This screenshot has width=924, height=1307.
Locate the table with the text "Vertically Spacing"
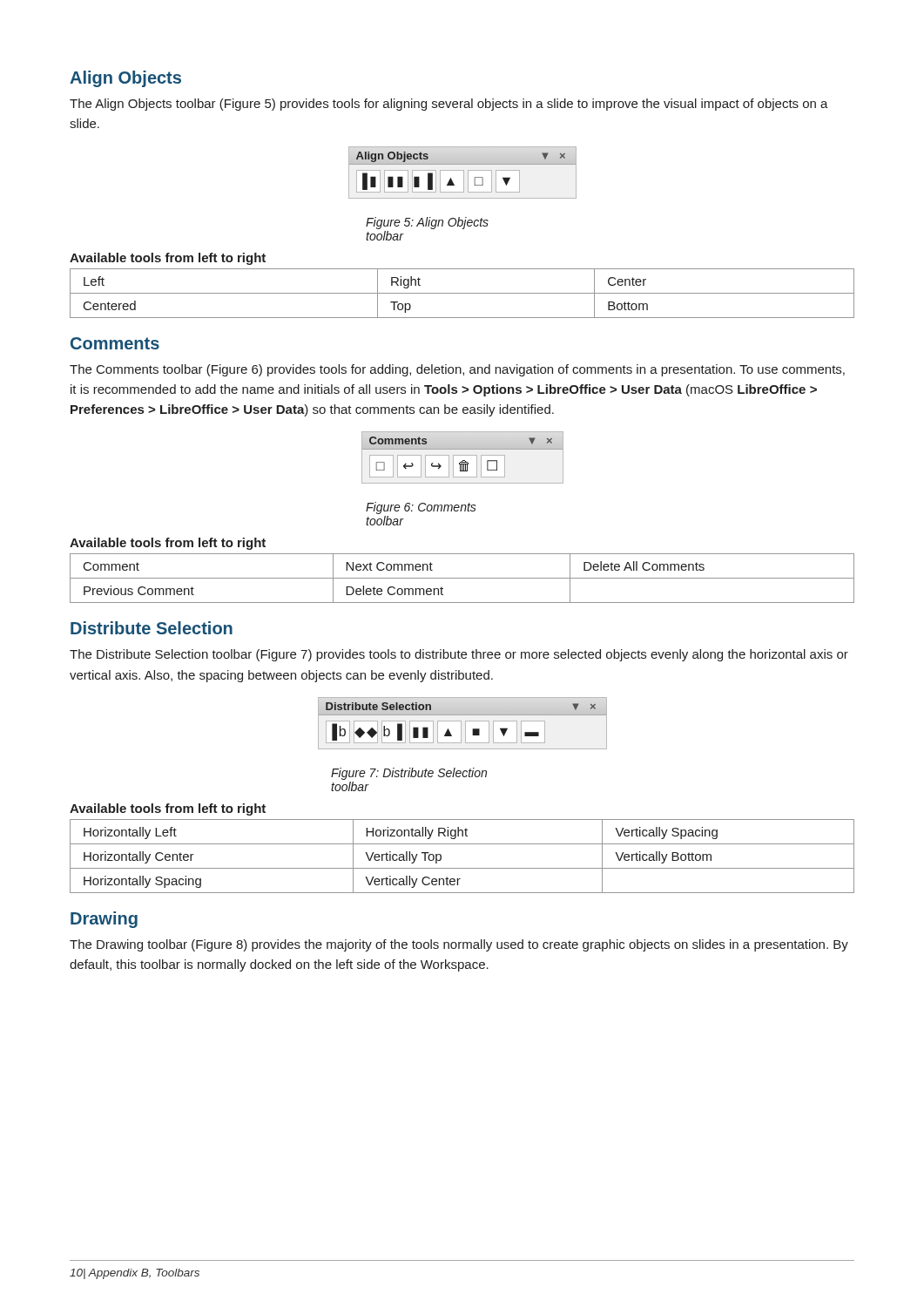pos(462,856)
